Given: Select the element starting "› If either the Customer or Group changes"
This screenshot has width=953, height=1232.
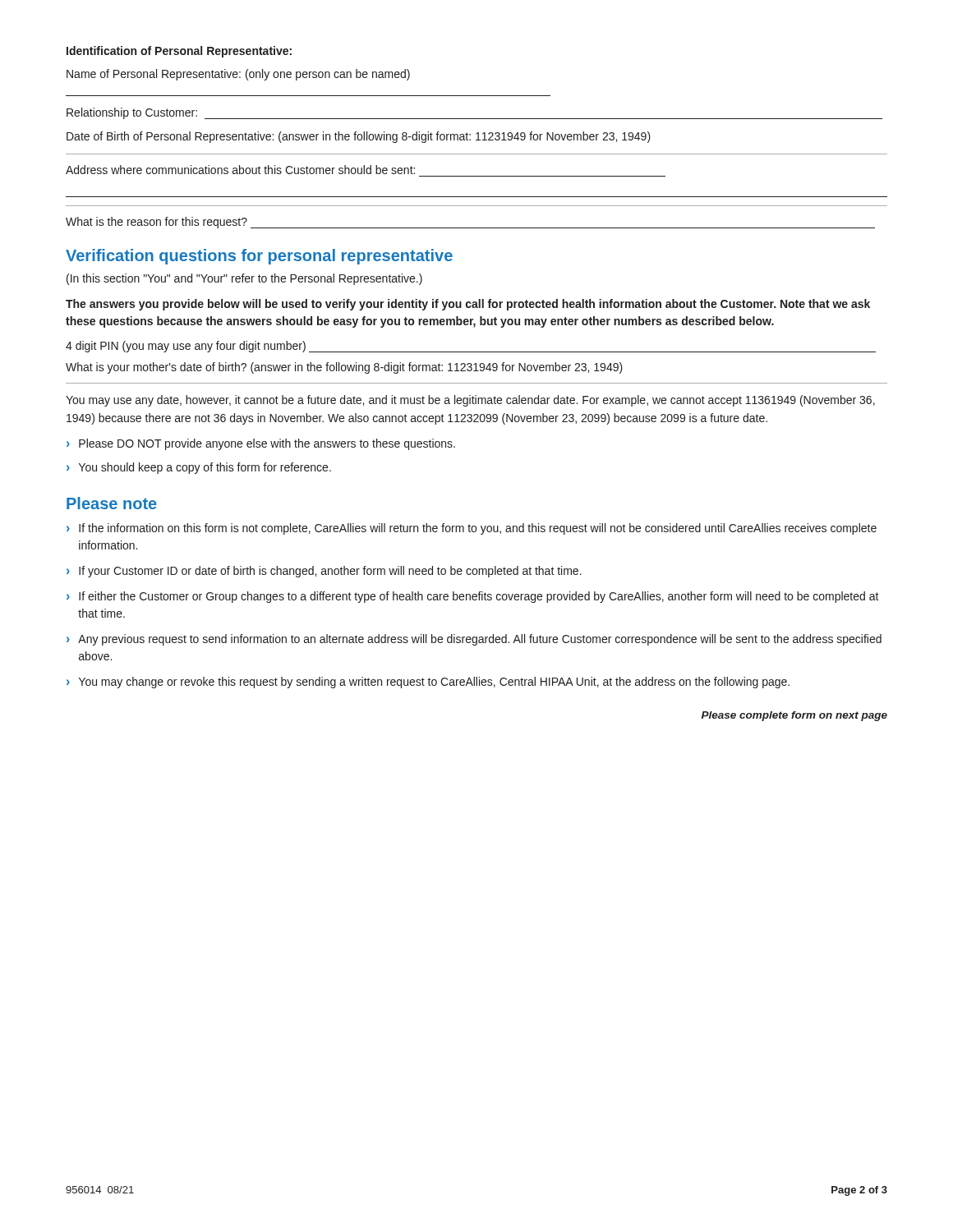Looking at the screenshot, I should point(476,606).
